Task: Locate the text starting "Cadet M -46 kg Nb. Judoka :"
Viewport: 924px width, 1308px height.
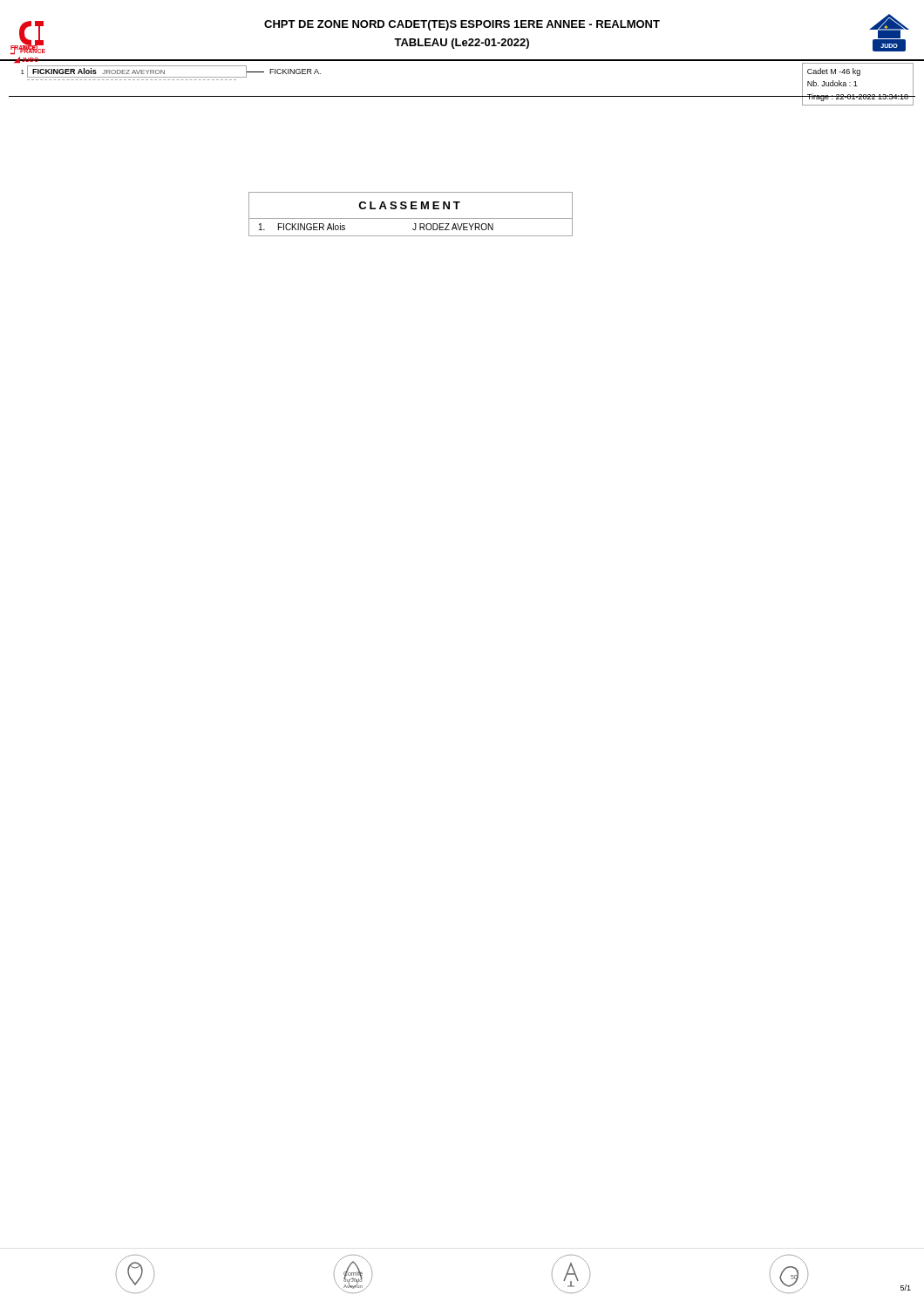Action: tap(858, 84)
